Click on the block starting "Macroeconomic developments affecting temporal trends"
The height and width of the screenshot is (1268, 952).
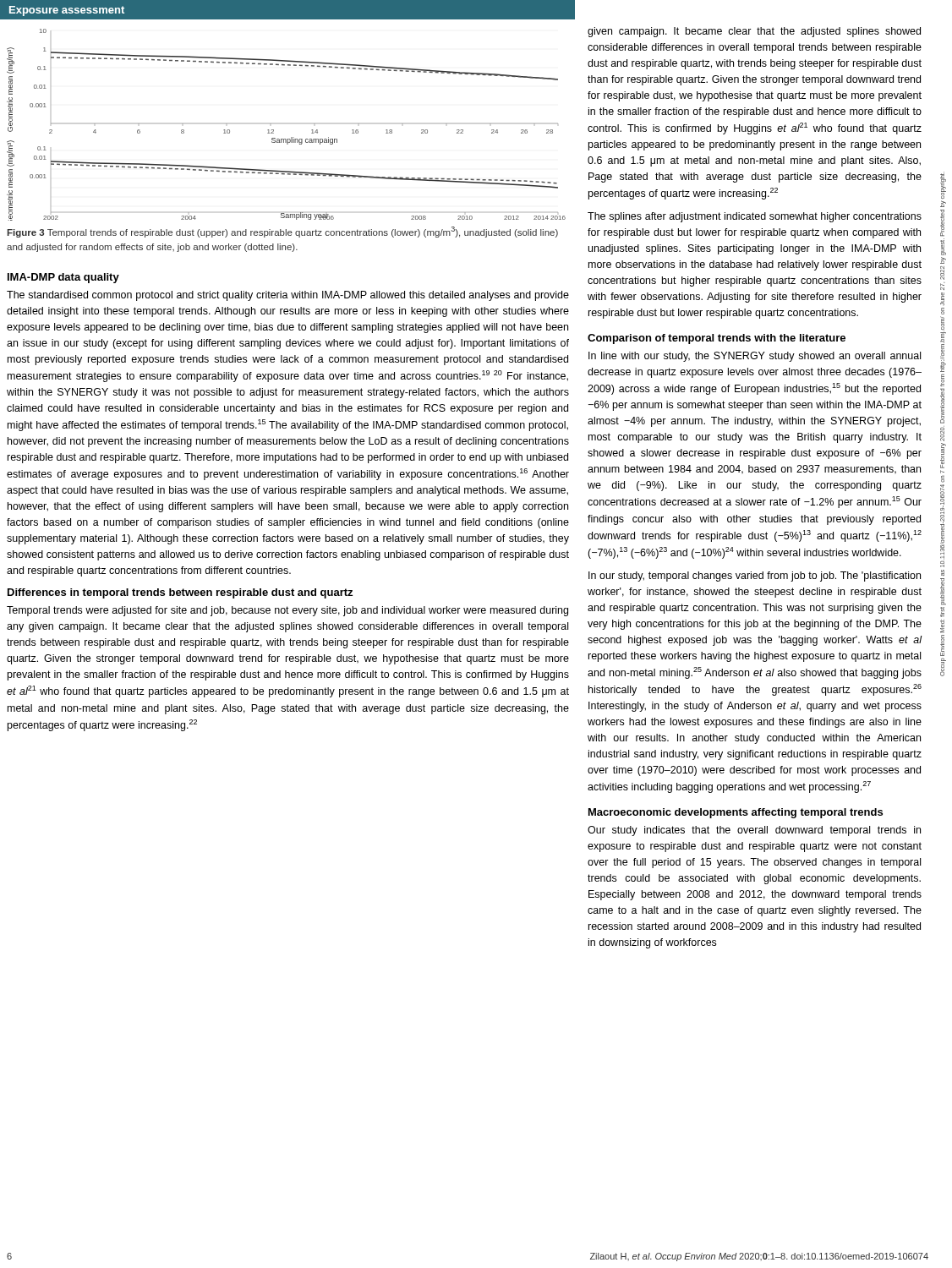click(x=735, y=812)
